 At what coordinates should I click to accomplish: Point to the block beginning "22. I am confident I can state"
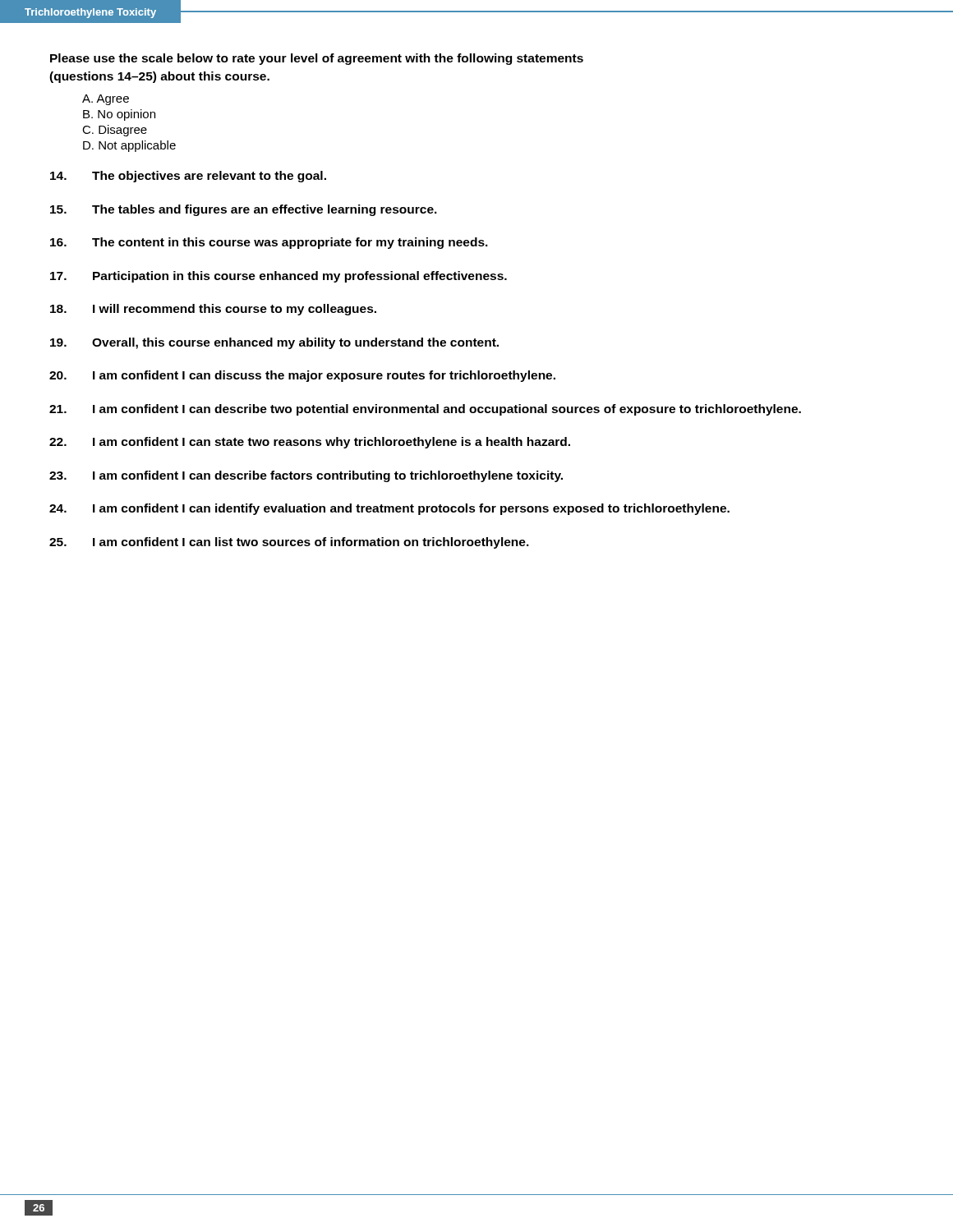coord(476,442)
